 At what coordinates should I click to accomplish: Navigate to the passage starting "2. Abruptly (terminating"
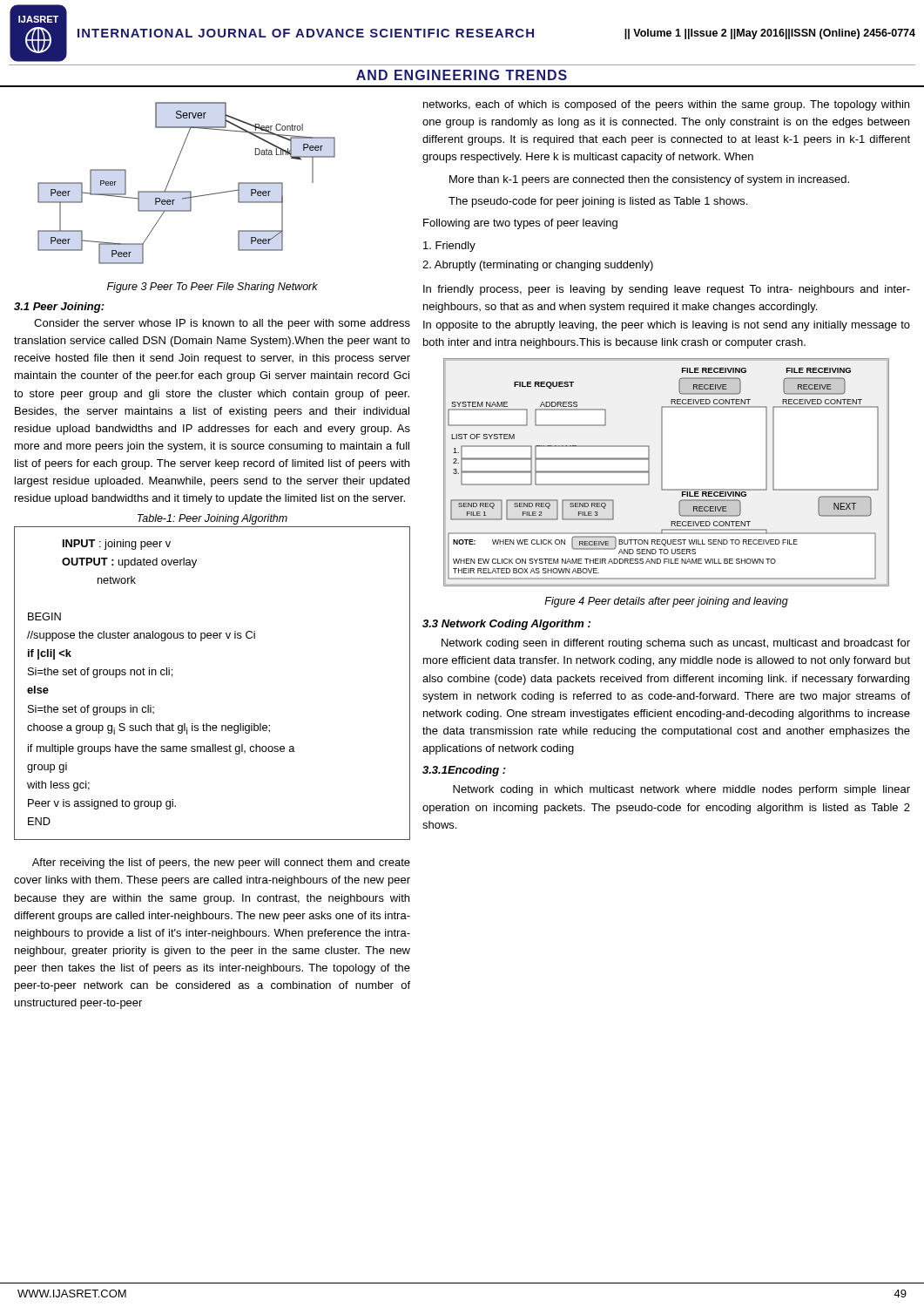(538, 265)
